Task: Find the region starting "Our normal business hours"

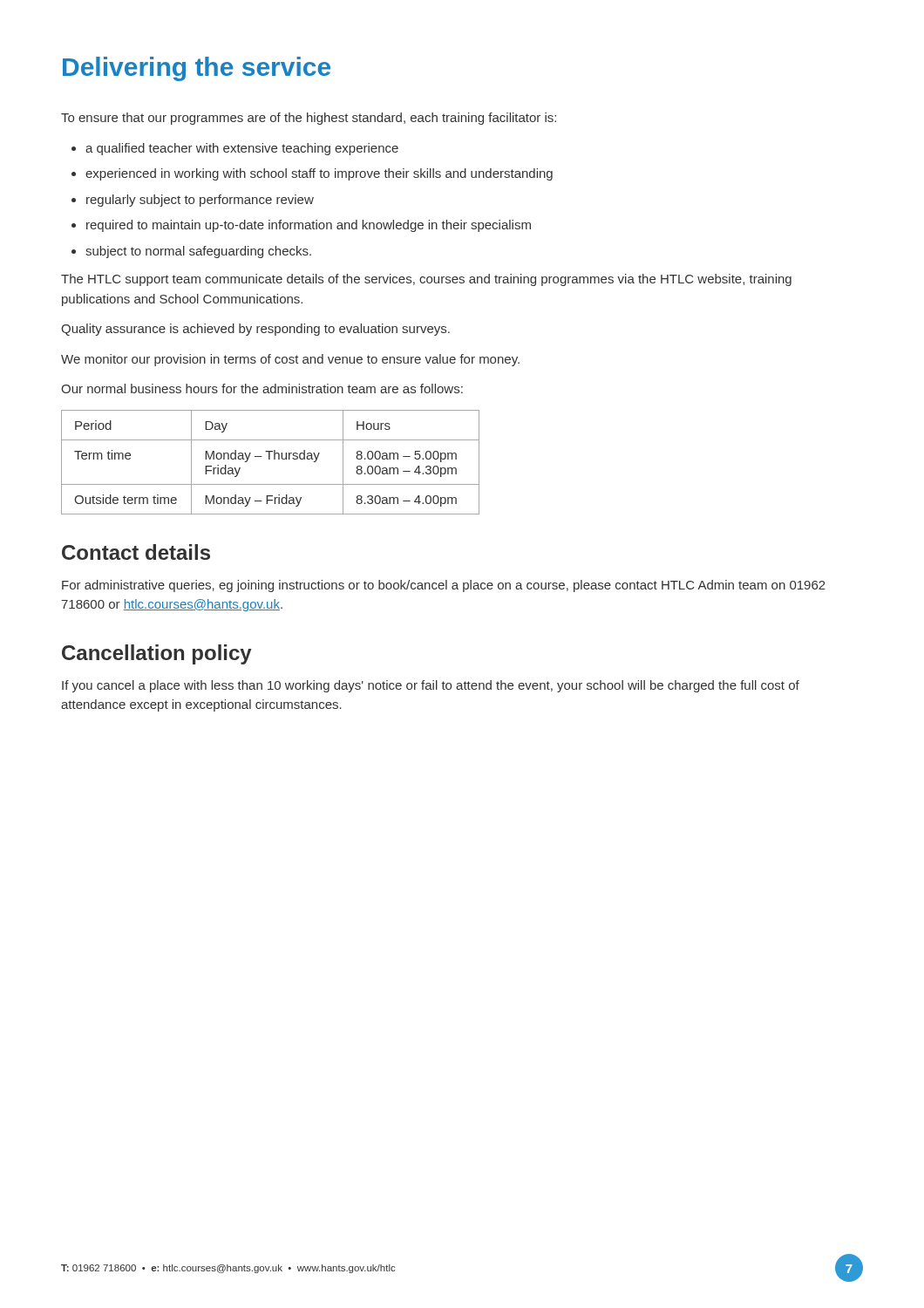Action: click(462, 389)
